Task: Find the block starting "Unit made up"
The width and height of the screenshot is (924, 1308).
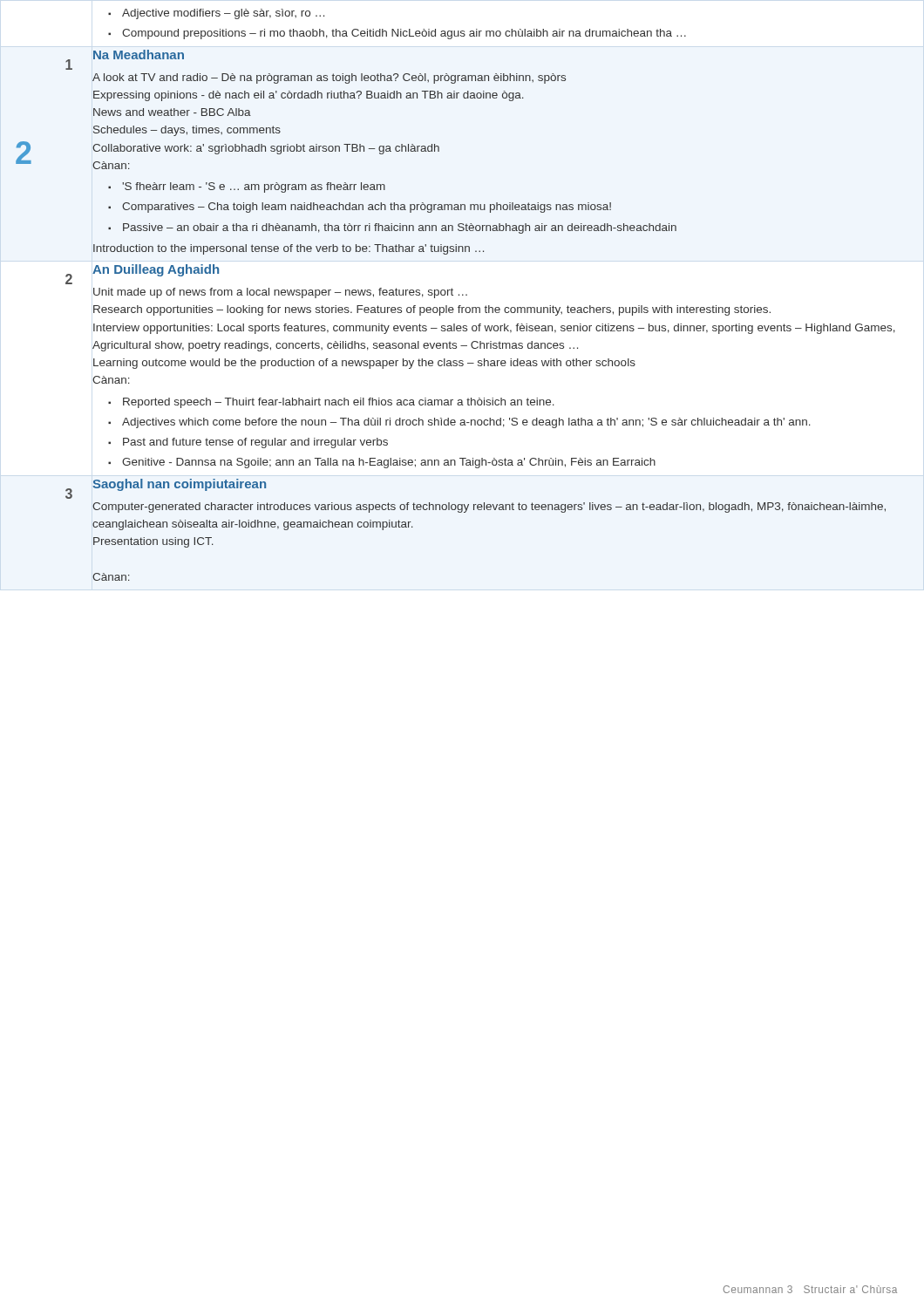Action: click(494, 336)
